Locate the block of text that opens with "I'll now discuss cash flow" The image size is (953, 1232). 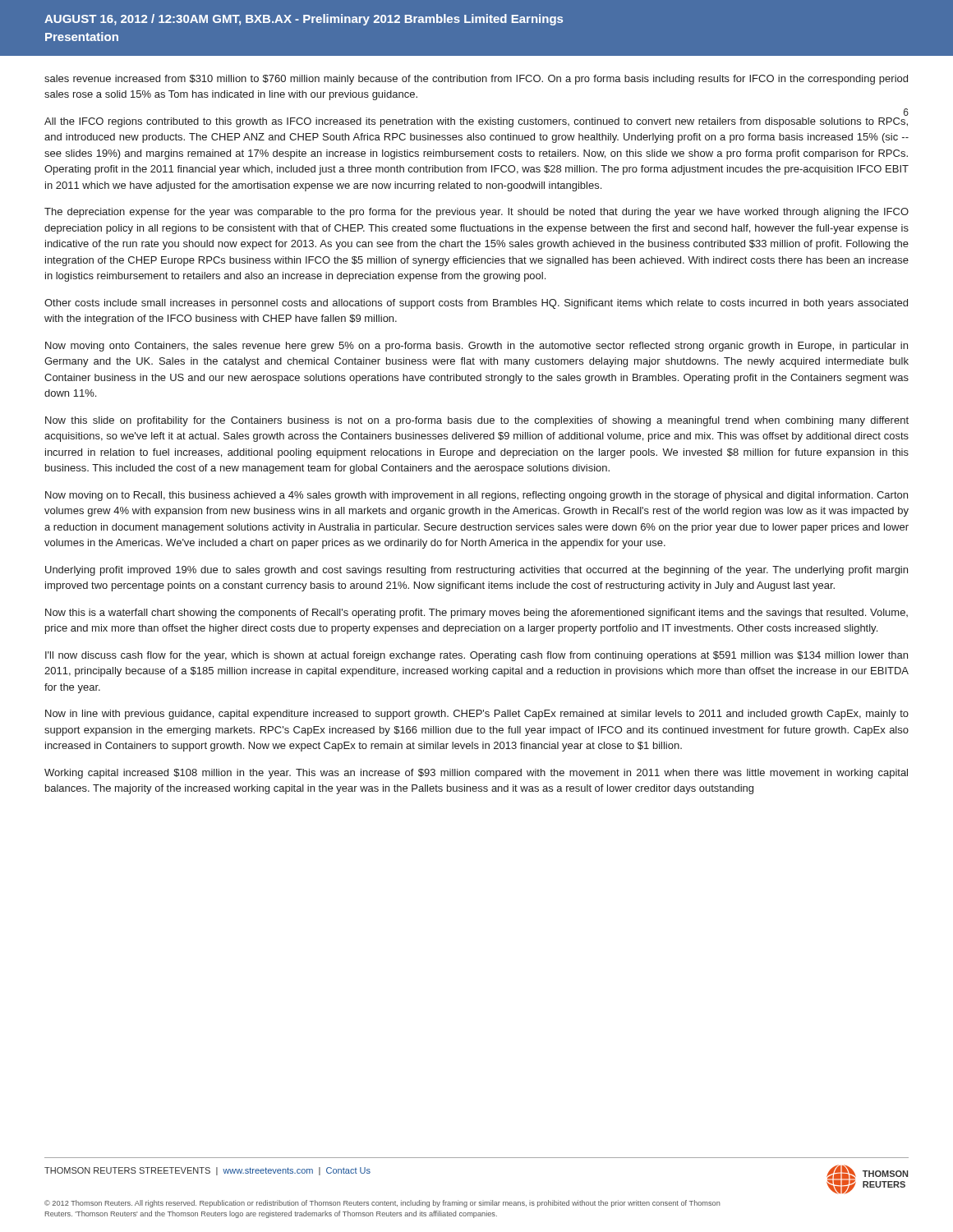476,671
